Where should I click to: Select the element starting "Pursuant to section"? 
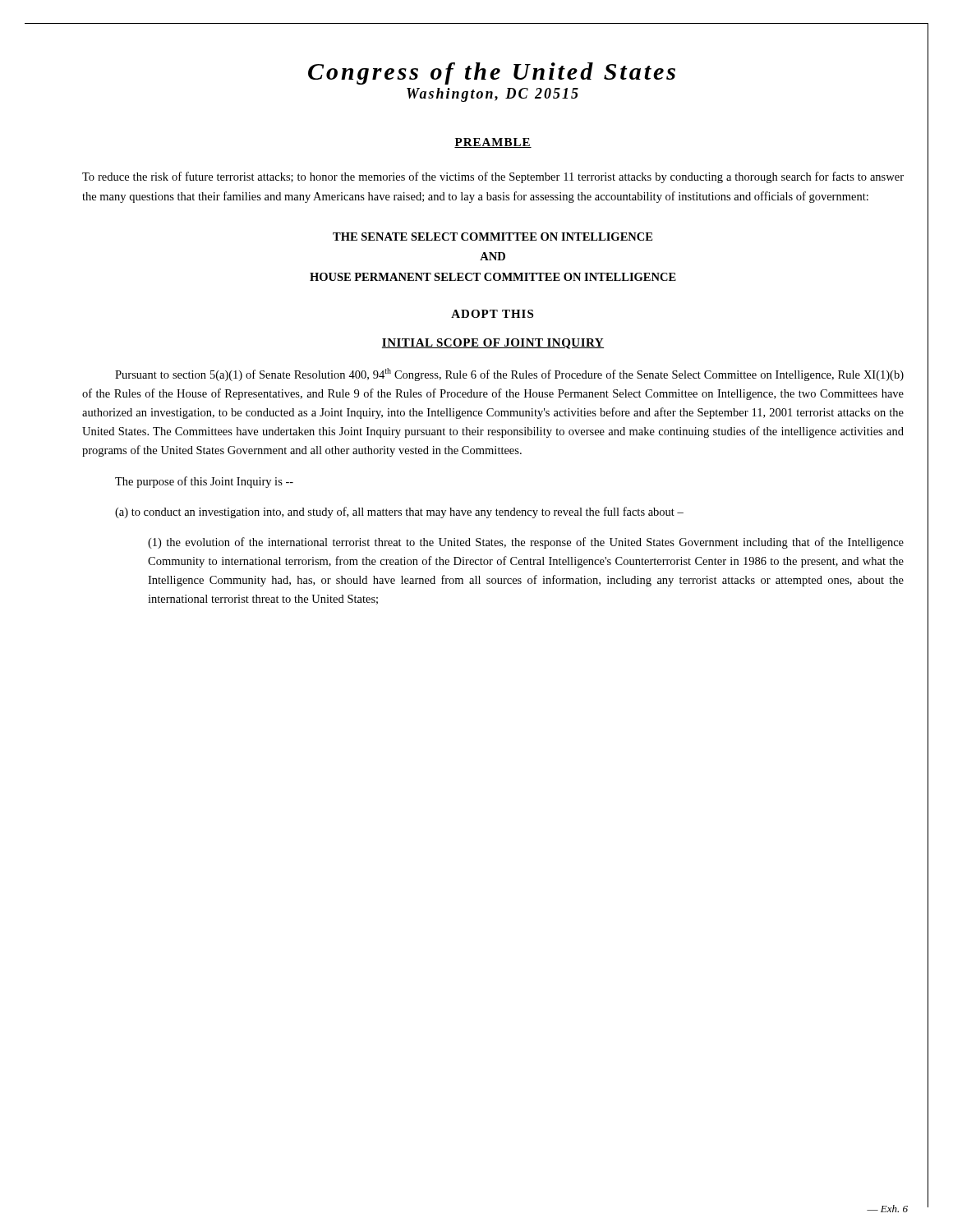pyautogui.click(x=493, y=412)
